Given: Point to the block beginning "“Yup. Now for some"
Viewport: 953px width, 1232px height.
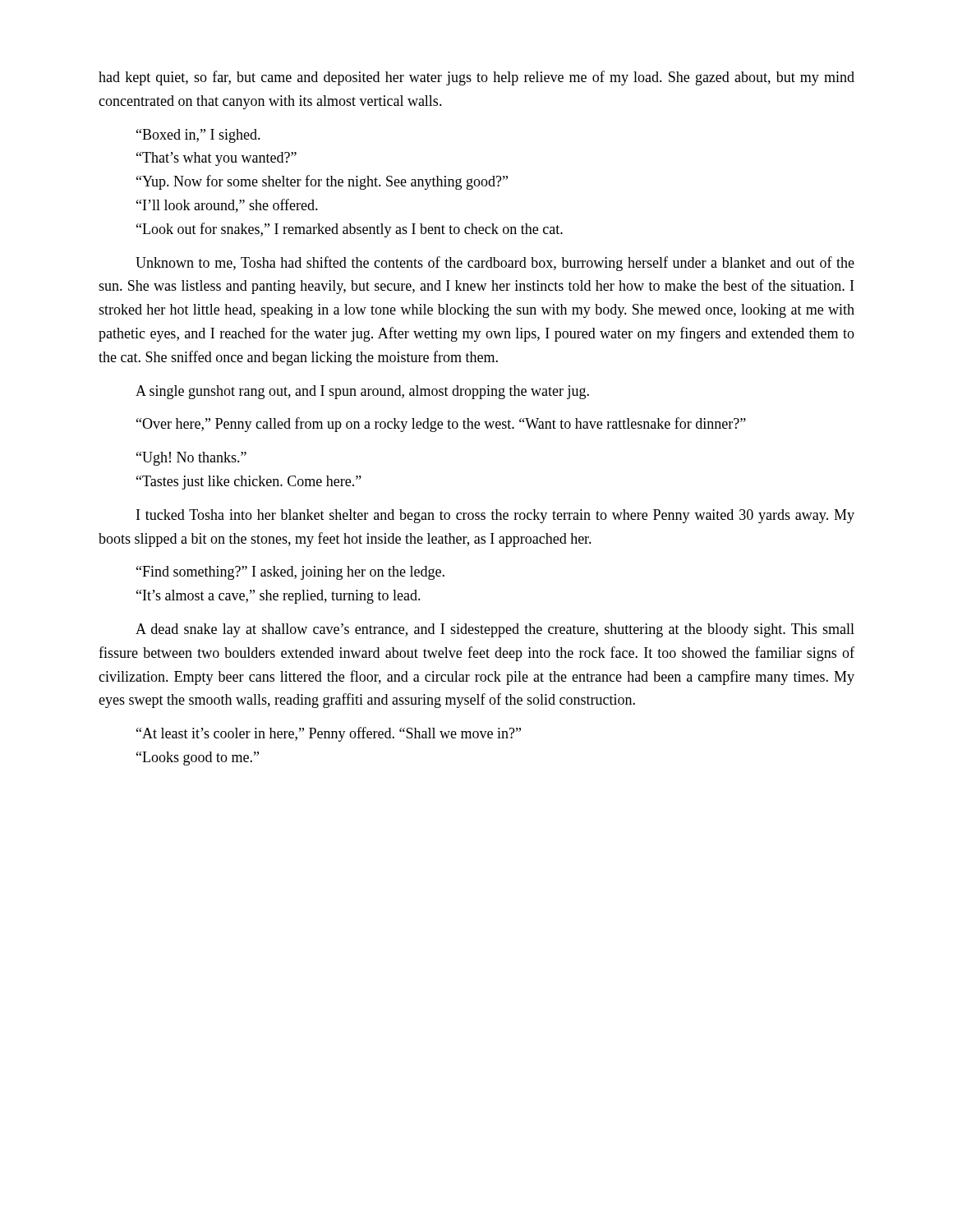Looking at the screenshot, I should pyautogui.click(x=476, y=182).
